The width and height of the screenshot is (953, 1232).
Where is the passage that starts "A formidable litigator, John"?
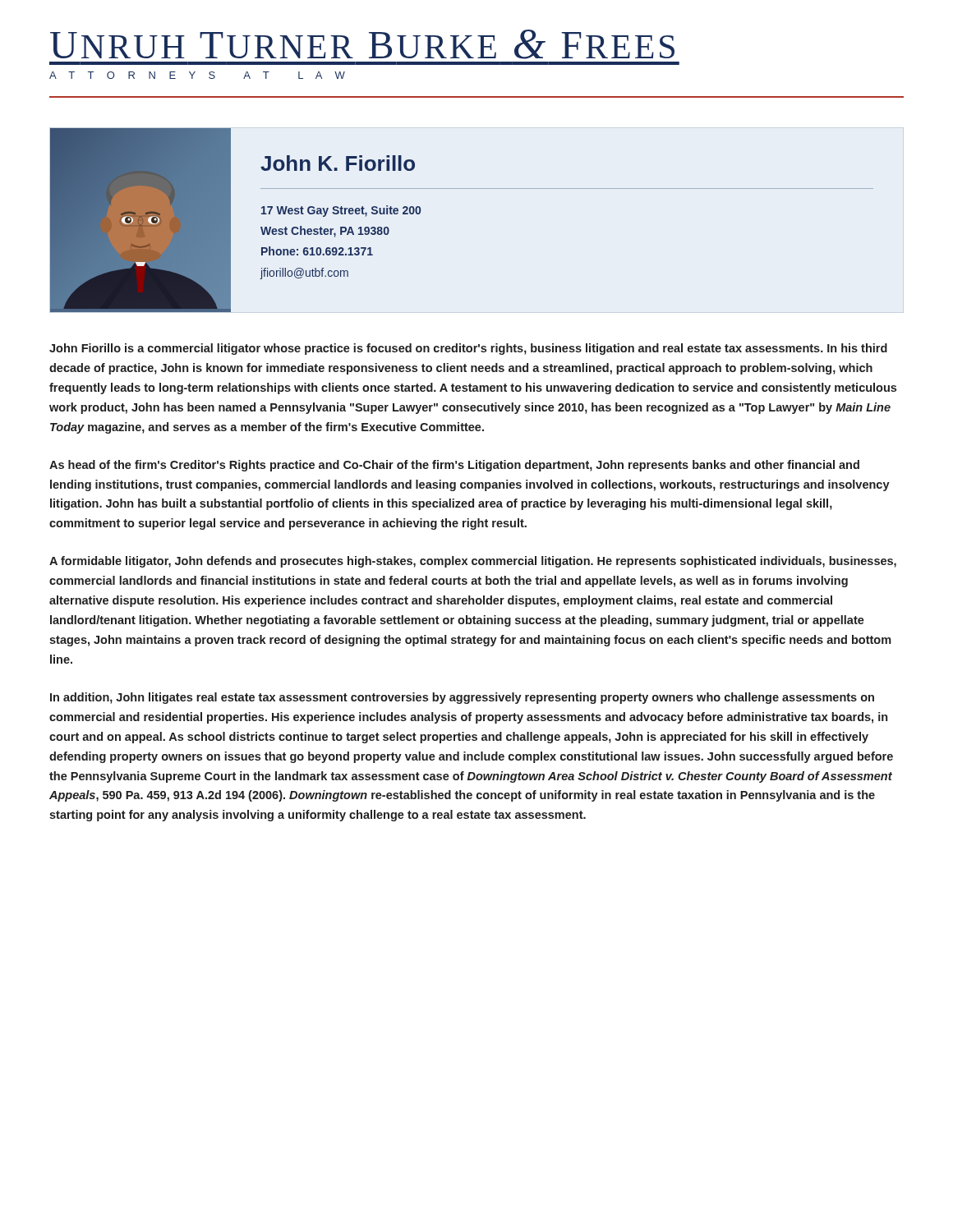[x=476, y=611]
